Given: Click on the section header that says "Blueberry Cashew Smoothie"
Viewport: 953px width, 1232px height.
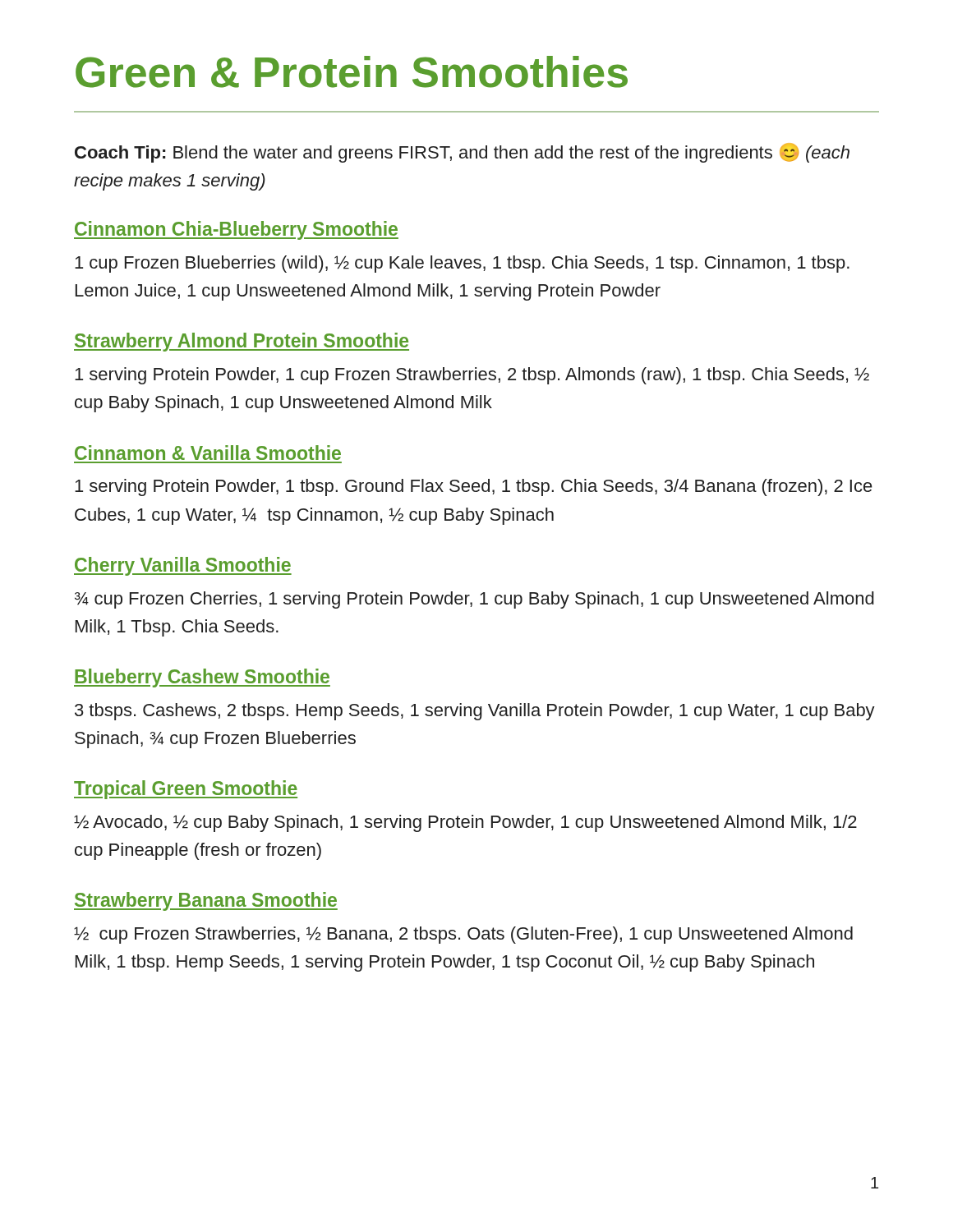Looking at the screenshot, I should (x=202, y=677).
